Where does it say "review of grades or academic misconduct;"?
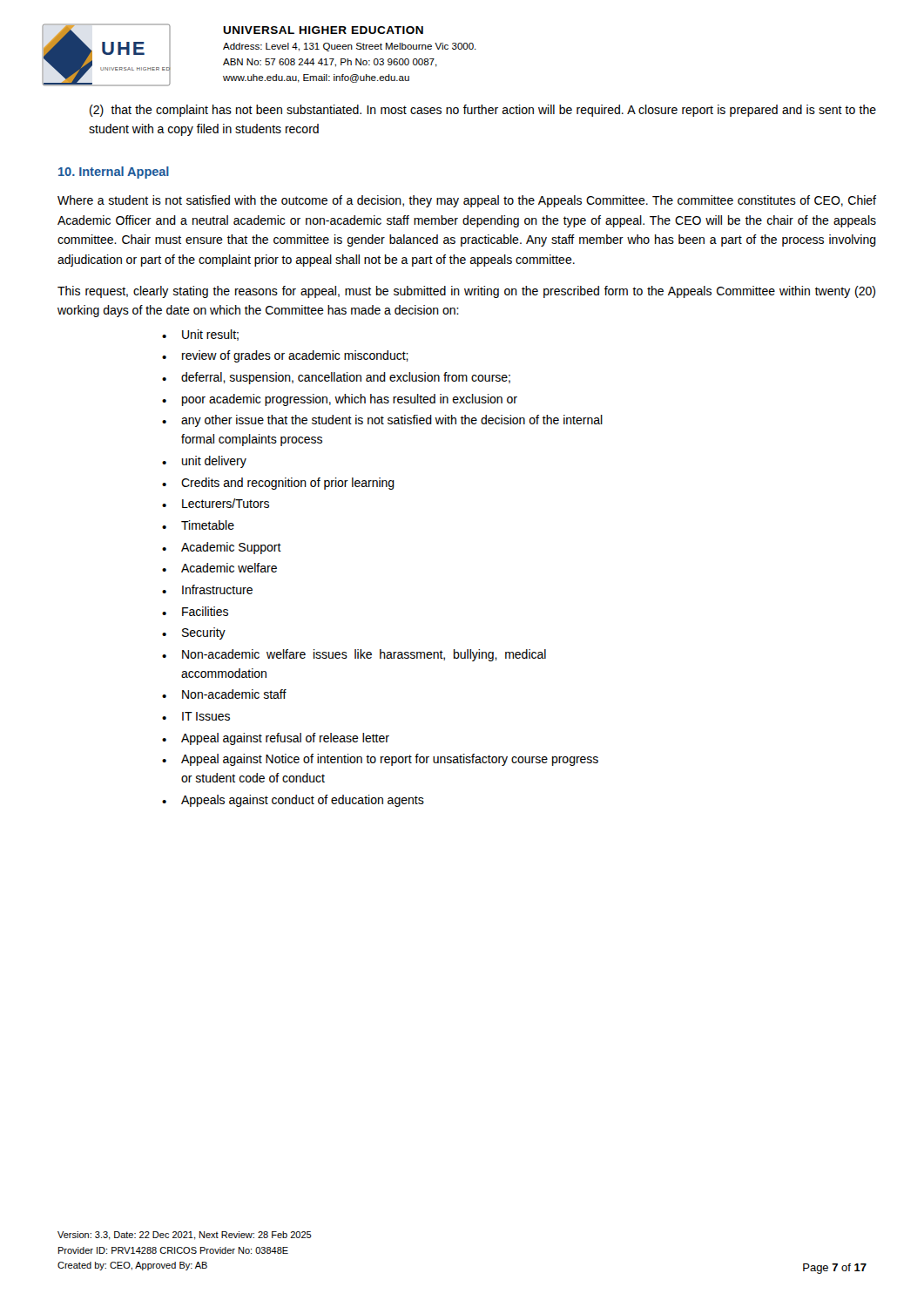This screenshot has height=1307, width=924. click(x=295, y=356)
